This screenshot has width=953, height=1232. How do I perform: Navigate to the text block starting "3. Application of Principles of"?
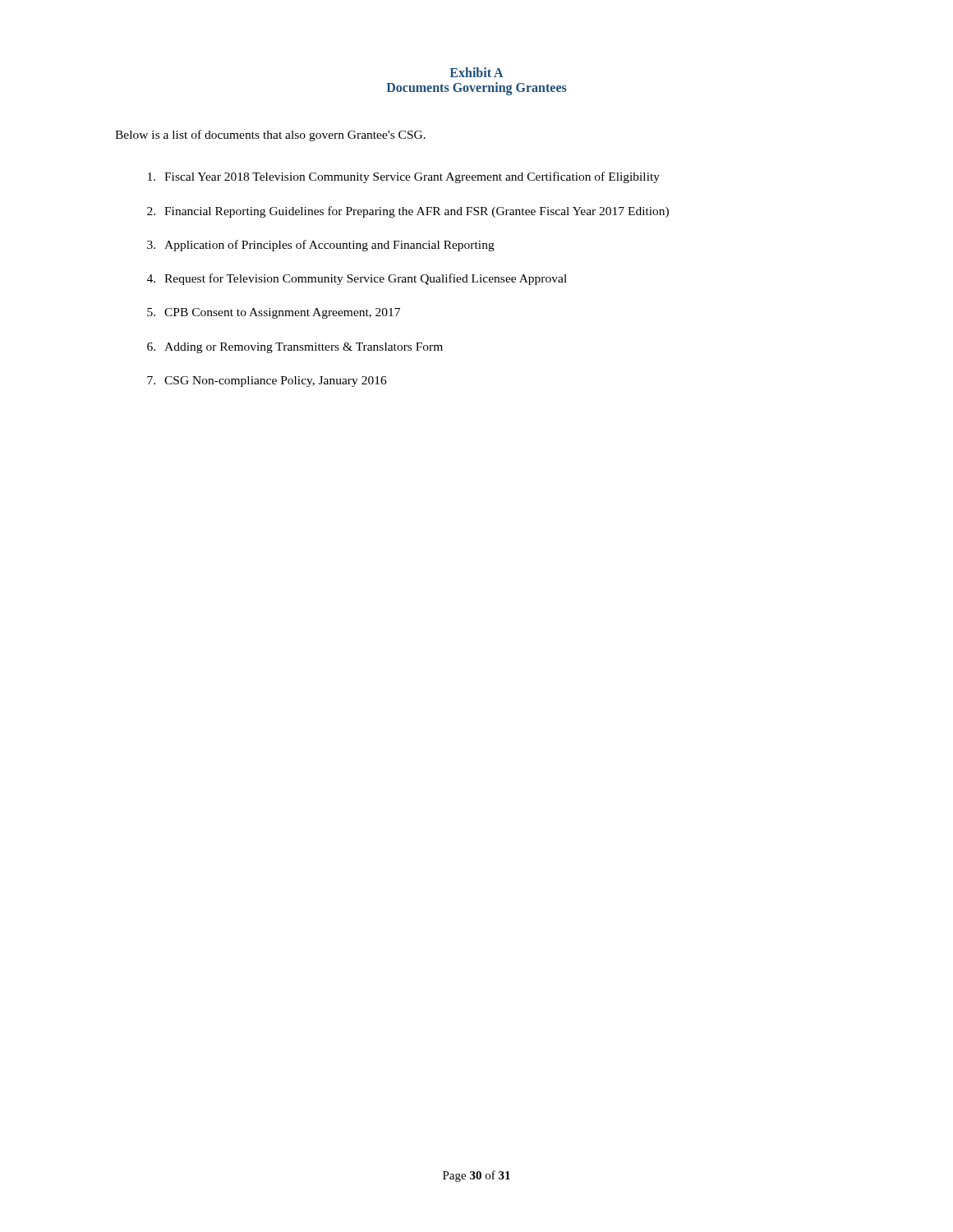pyautogui.click(x=476, y=244)
